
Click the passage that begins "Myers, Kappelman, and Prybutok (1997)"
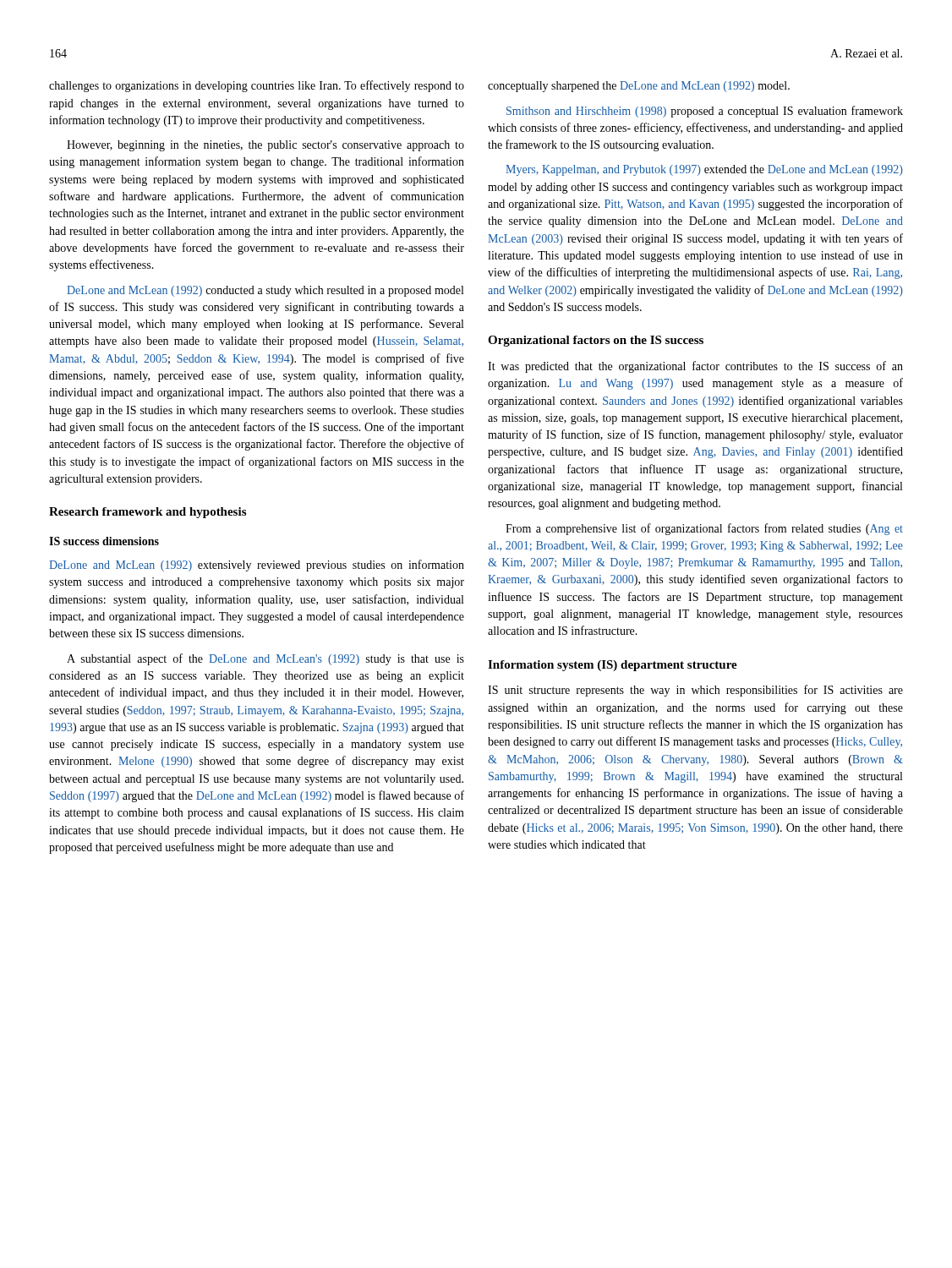695,239
